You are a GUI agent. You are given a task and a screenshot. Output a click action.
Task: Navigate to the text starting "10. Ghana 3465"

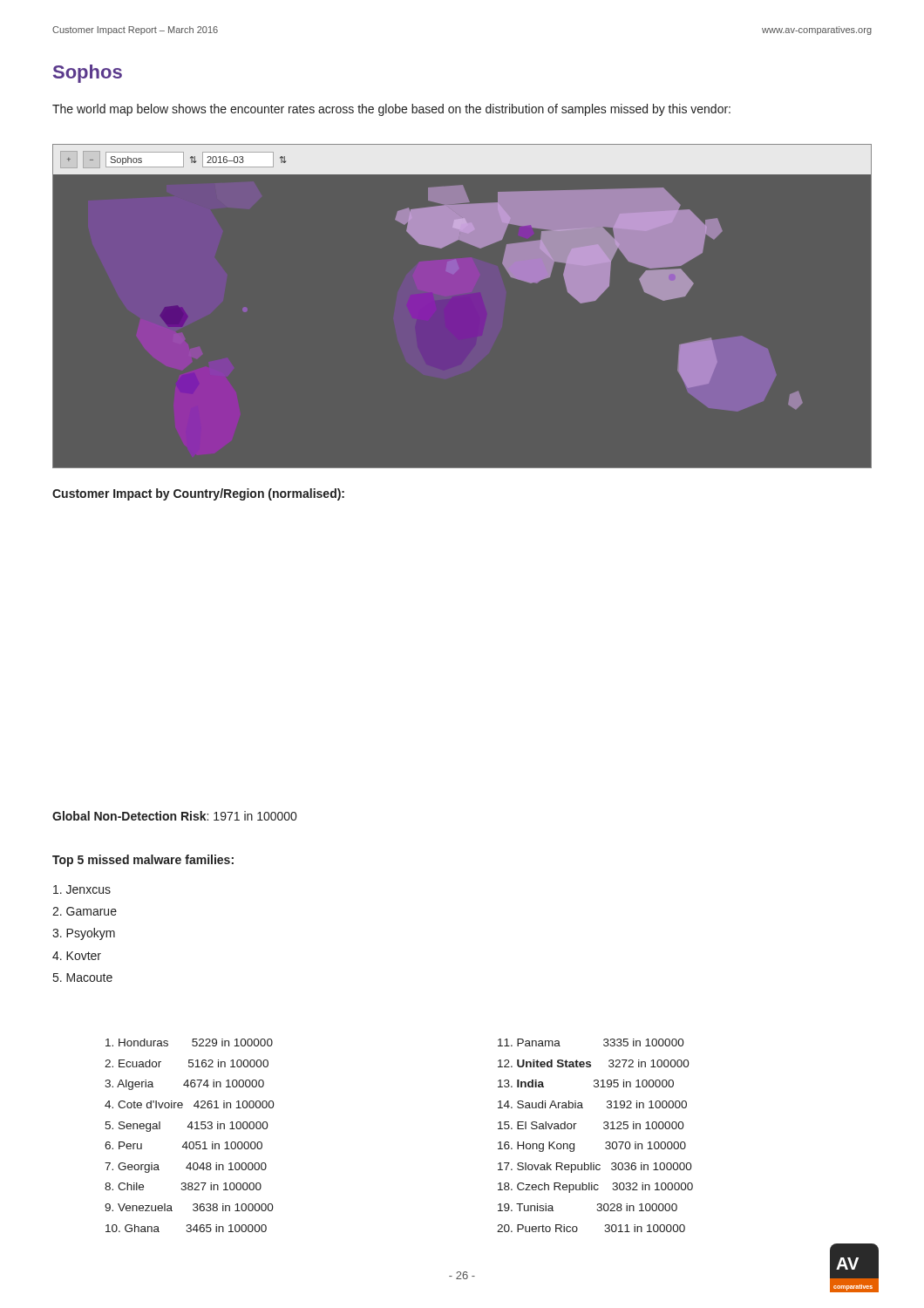point(186,1228)
